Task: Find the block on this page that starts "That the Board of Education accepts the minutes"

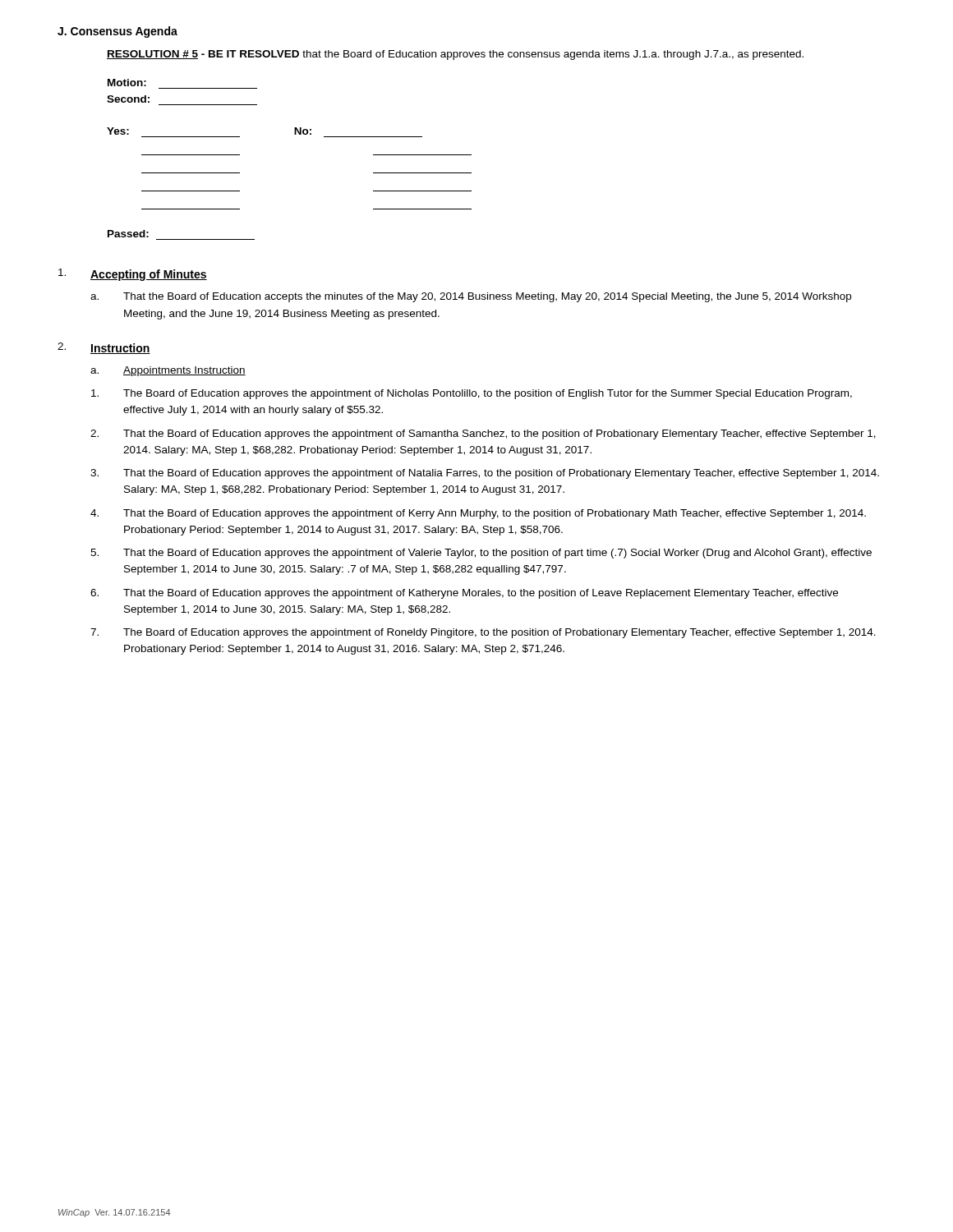Action: pos(488,305)
